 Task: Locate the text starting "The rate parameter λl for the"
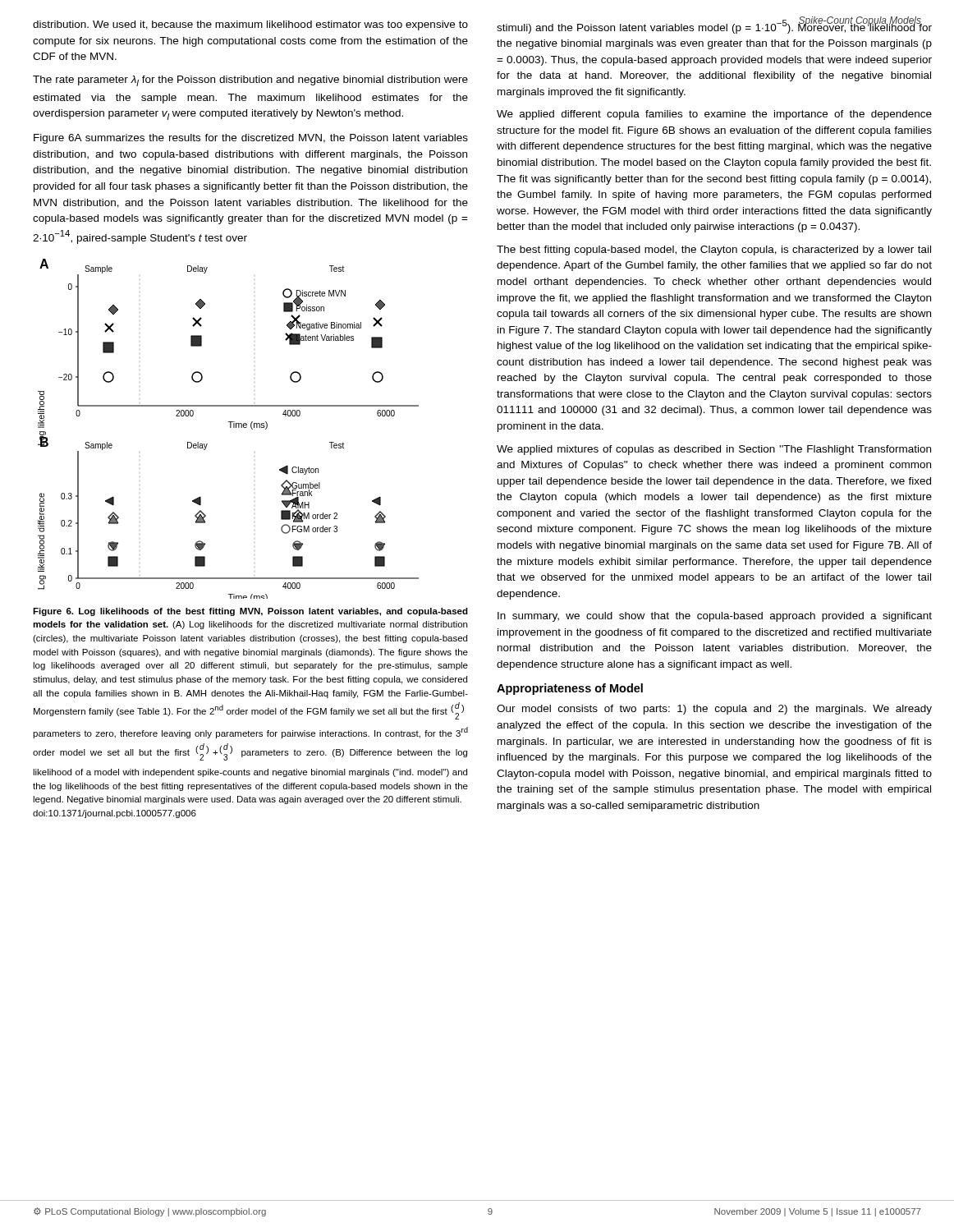250,97
